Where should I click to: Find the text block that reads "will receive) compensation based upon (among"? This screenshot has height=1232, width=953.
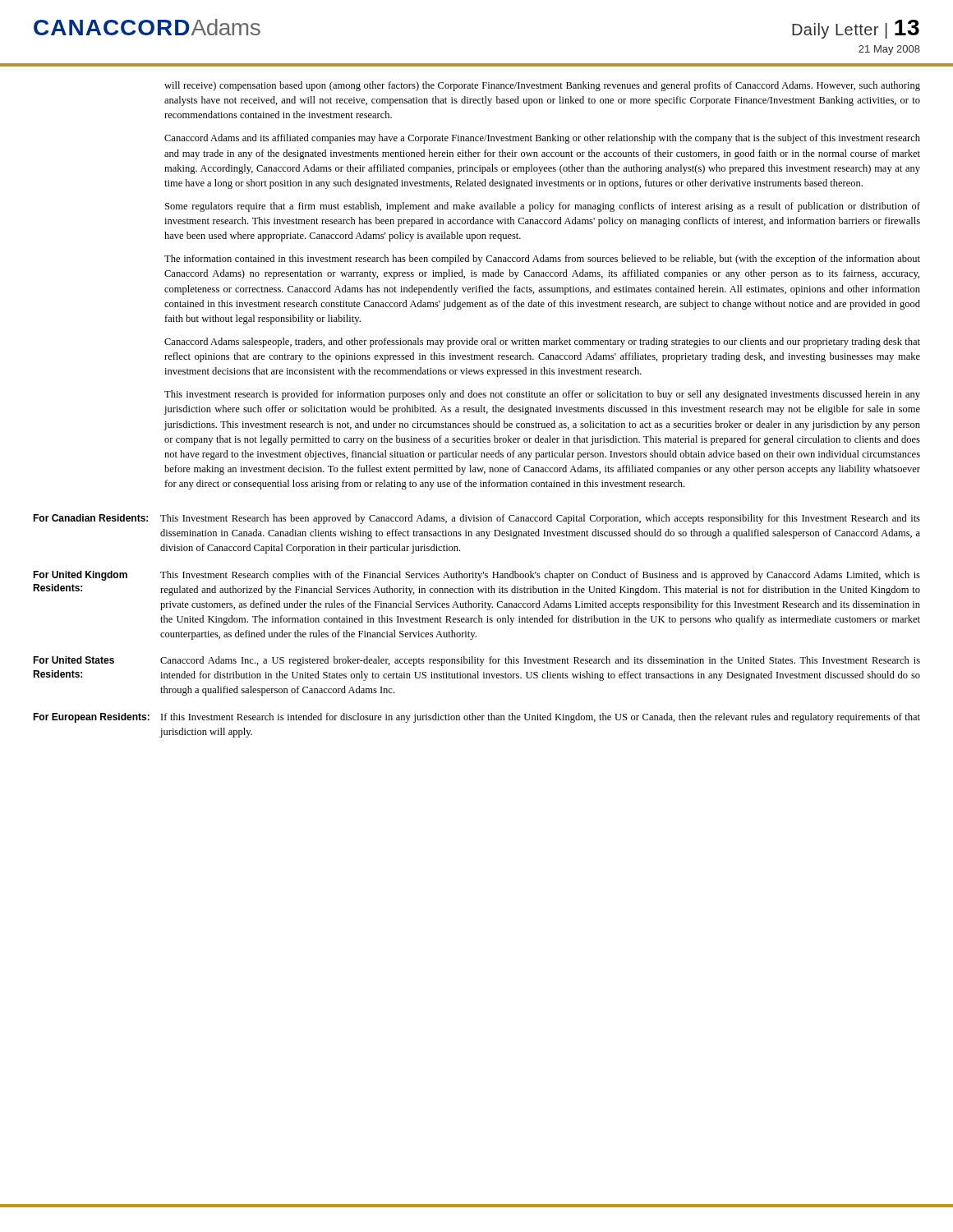(542, 285)
